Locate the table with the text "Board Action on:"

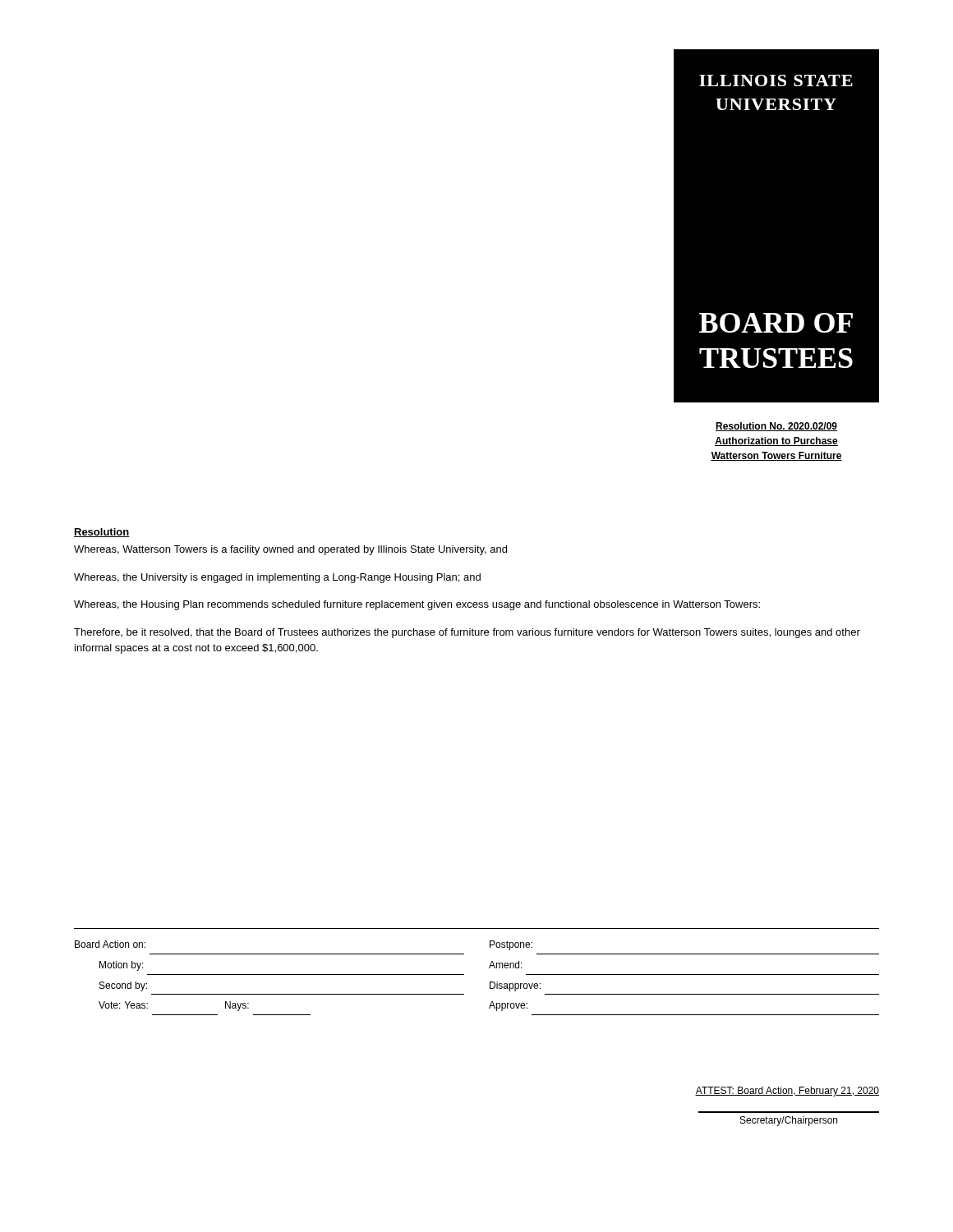(476, 976)
